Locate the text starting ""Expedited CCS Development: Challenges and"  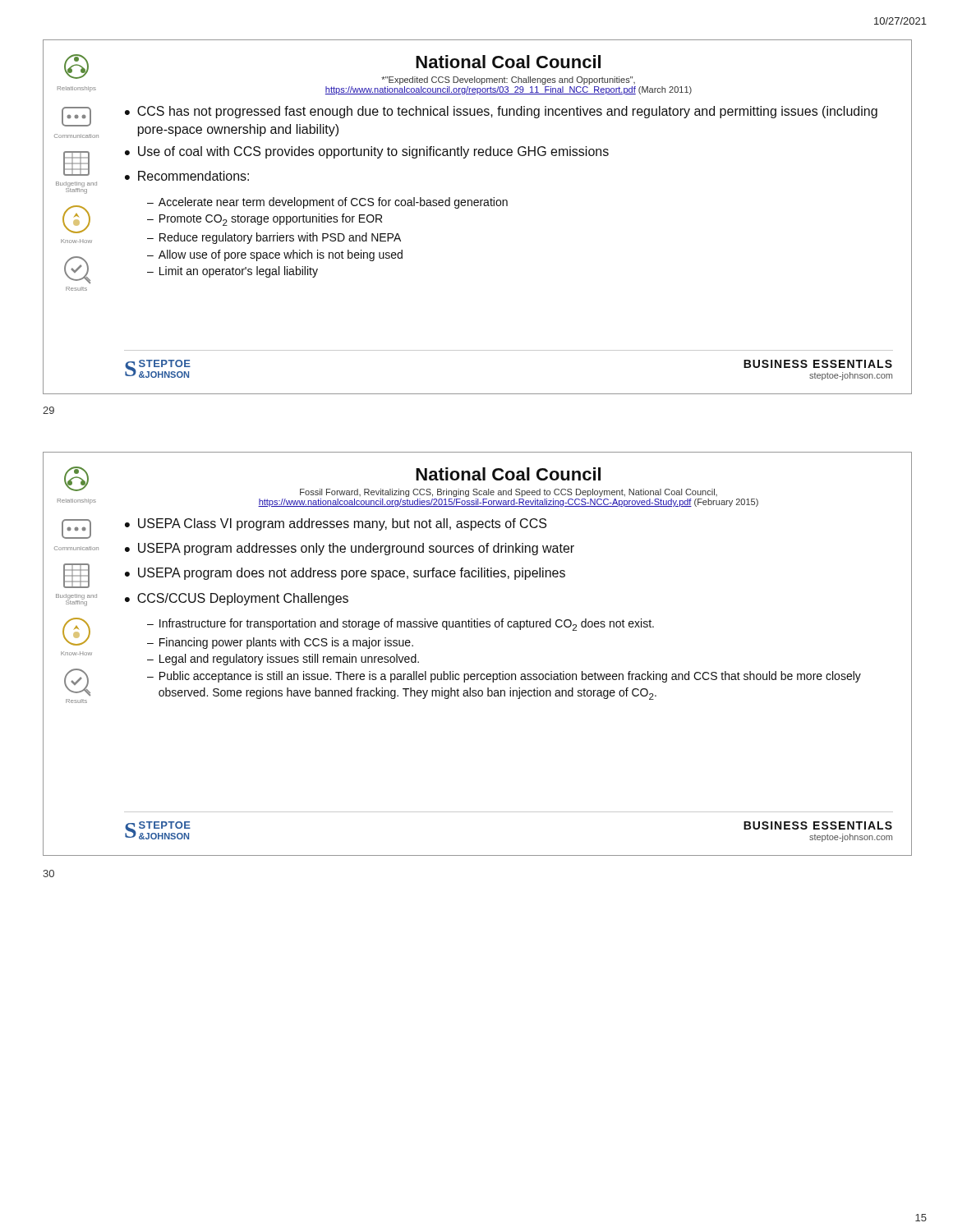coord(509,85)
